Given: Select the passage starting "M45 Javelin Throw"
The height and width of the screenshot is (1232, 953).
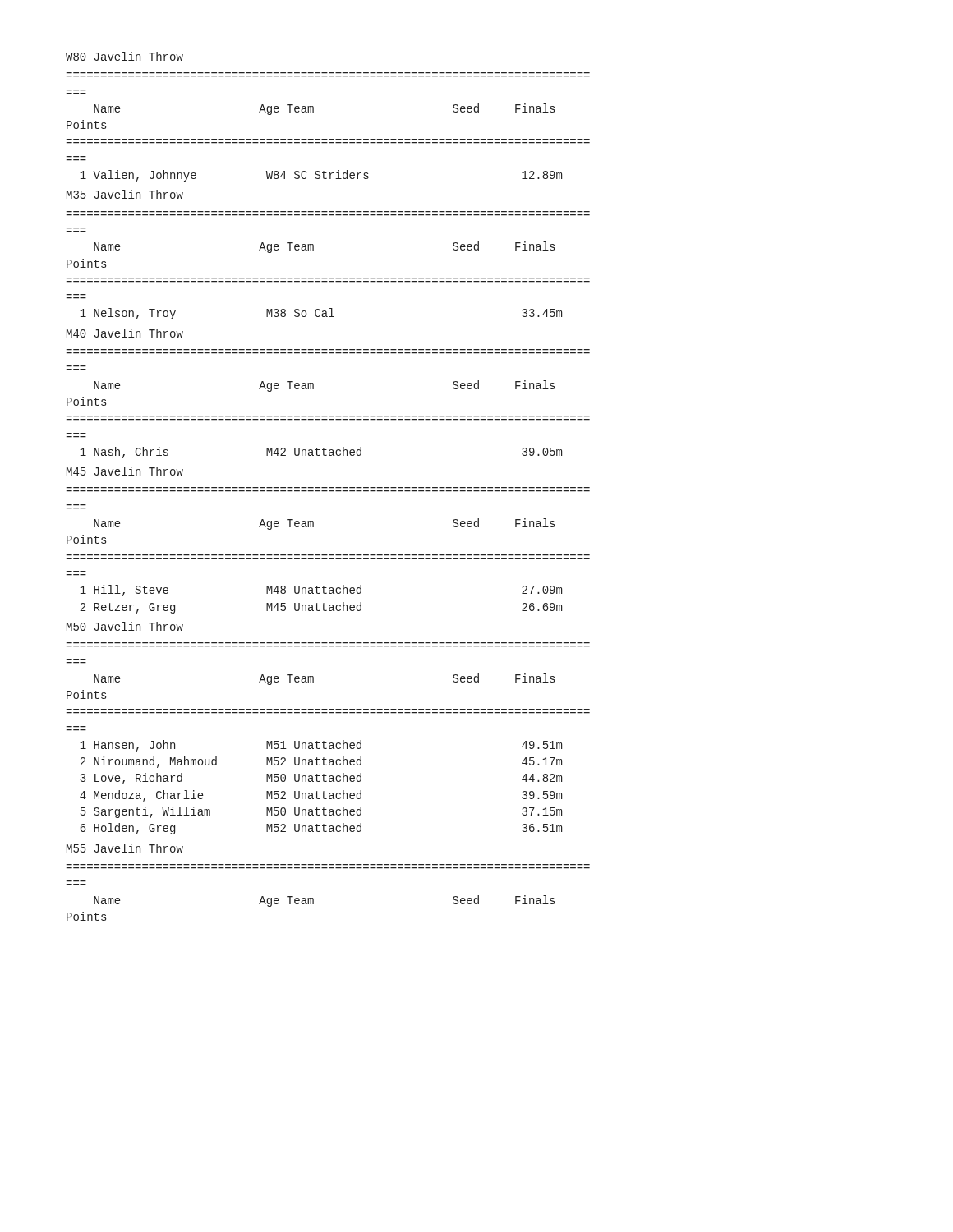Looking at the screenshot, I should tap(125, 471).
